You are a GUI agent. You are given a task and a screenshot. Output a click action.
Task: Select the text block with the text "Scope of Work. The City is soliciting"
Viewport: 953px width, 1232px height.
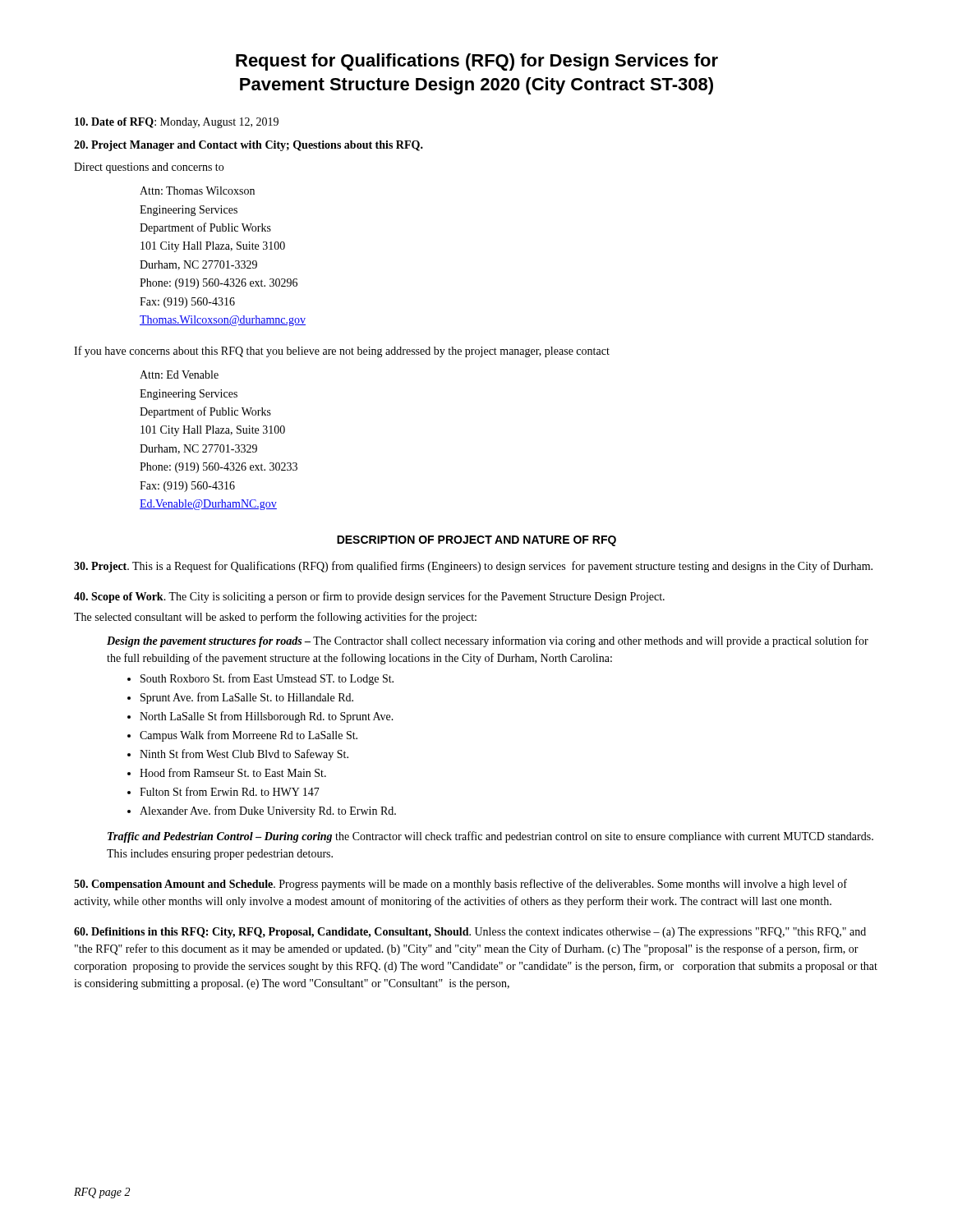[370, 597]
